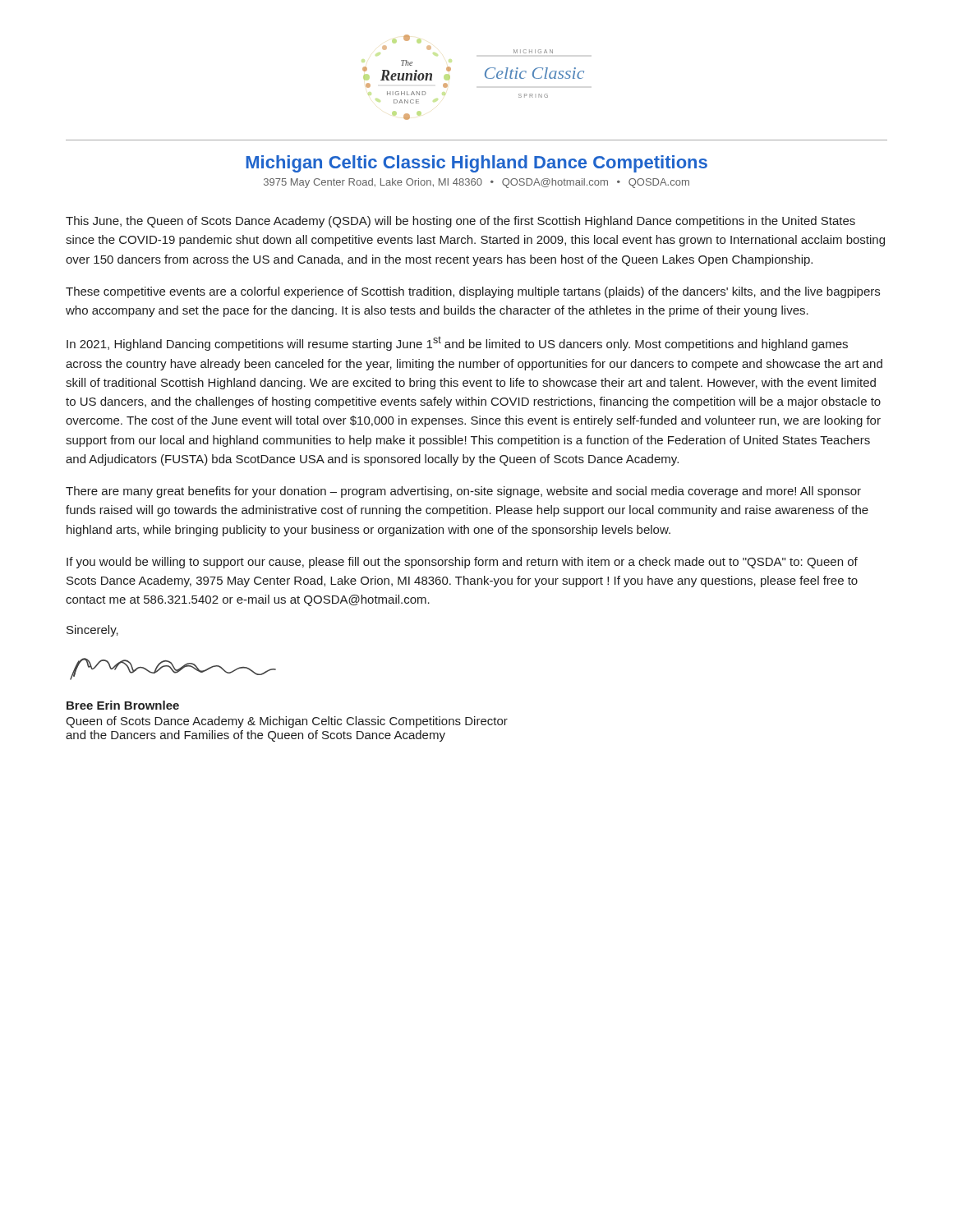
Task: Locate the title
Action: 476,170
